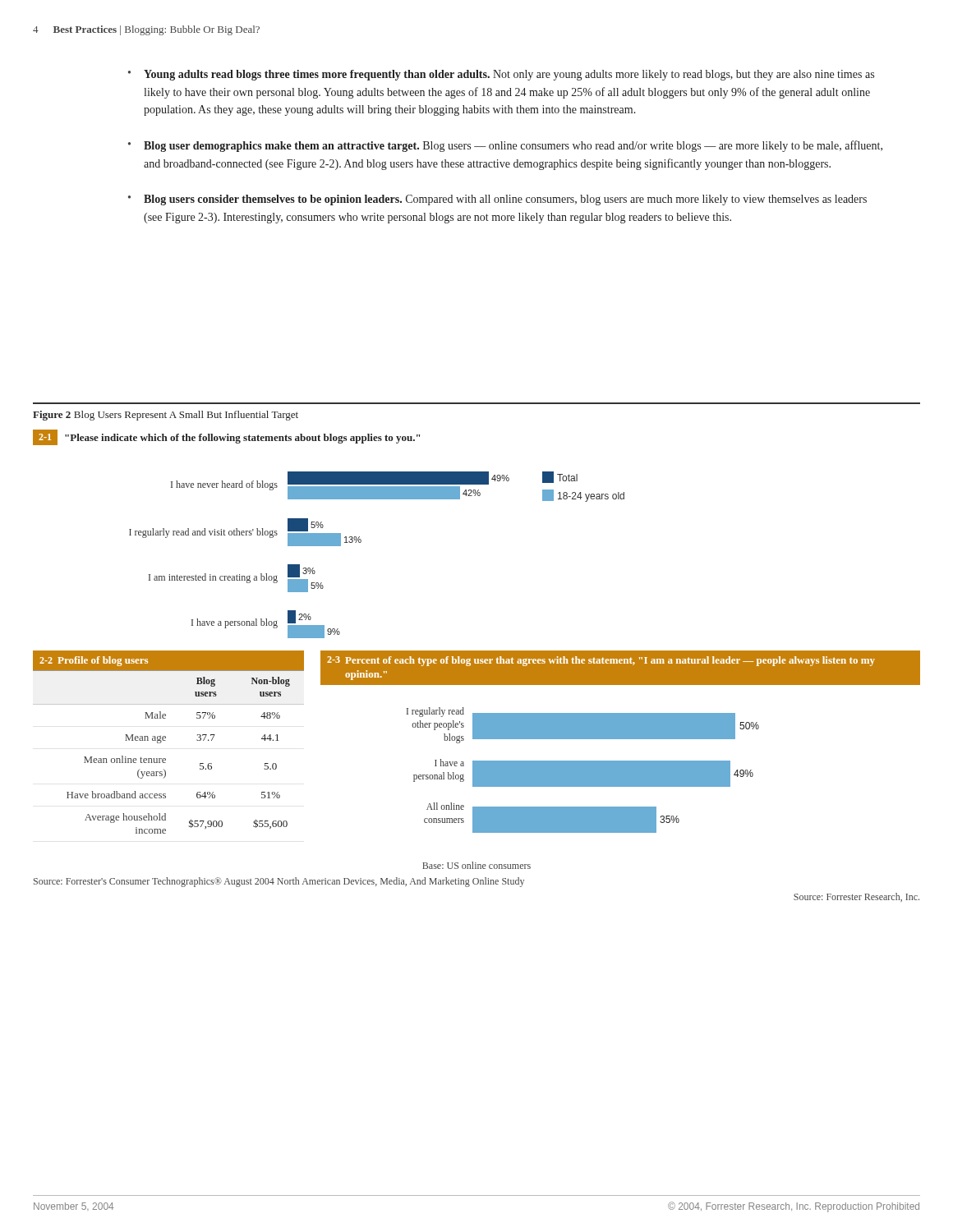Point to the block beginning "• Blog user demographics make them an"

[507, 155]
